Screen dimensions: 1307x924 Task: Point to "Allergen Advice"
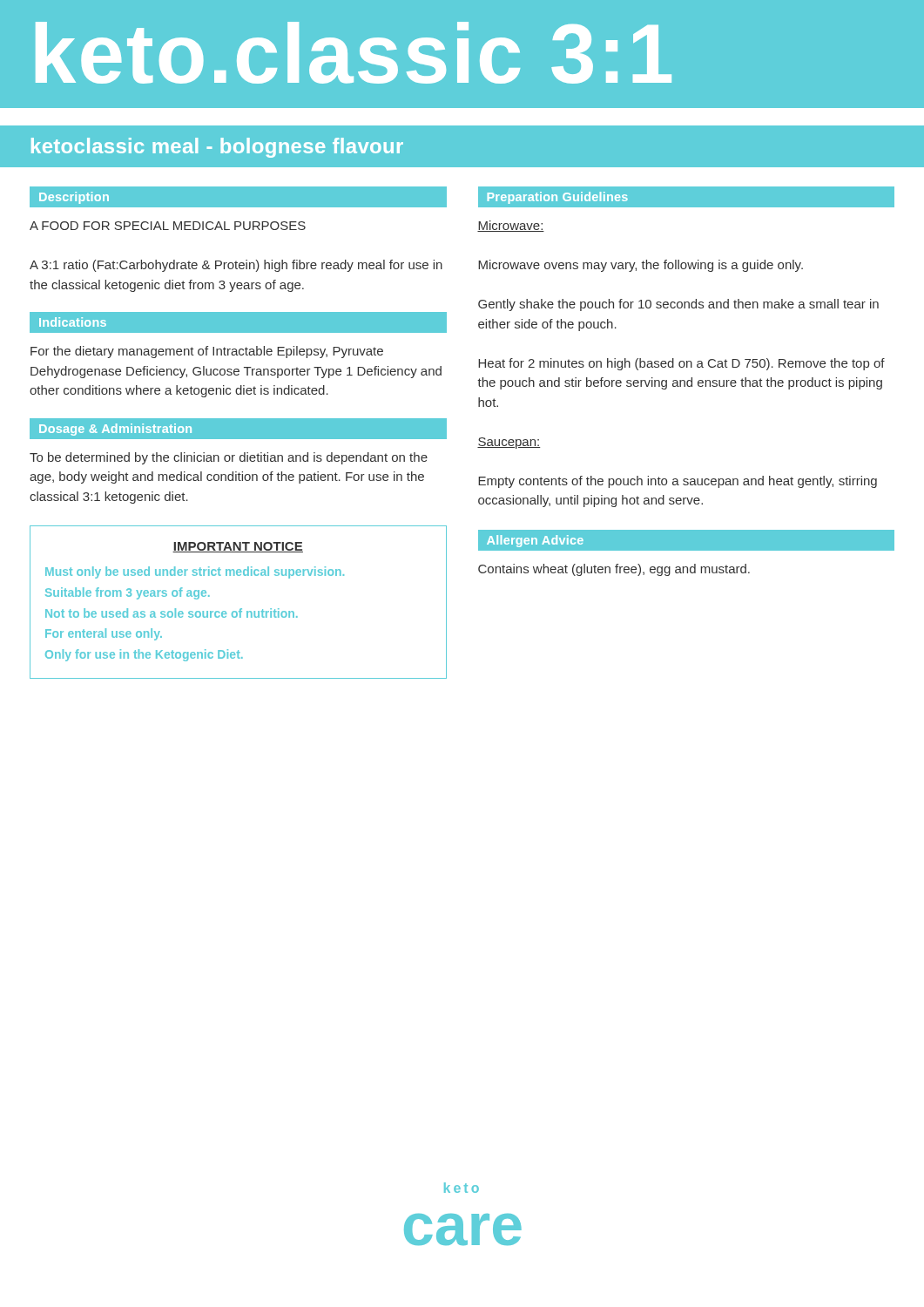535,540
